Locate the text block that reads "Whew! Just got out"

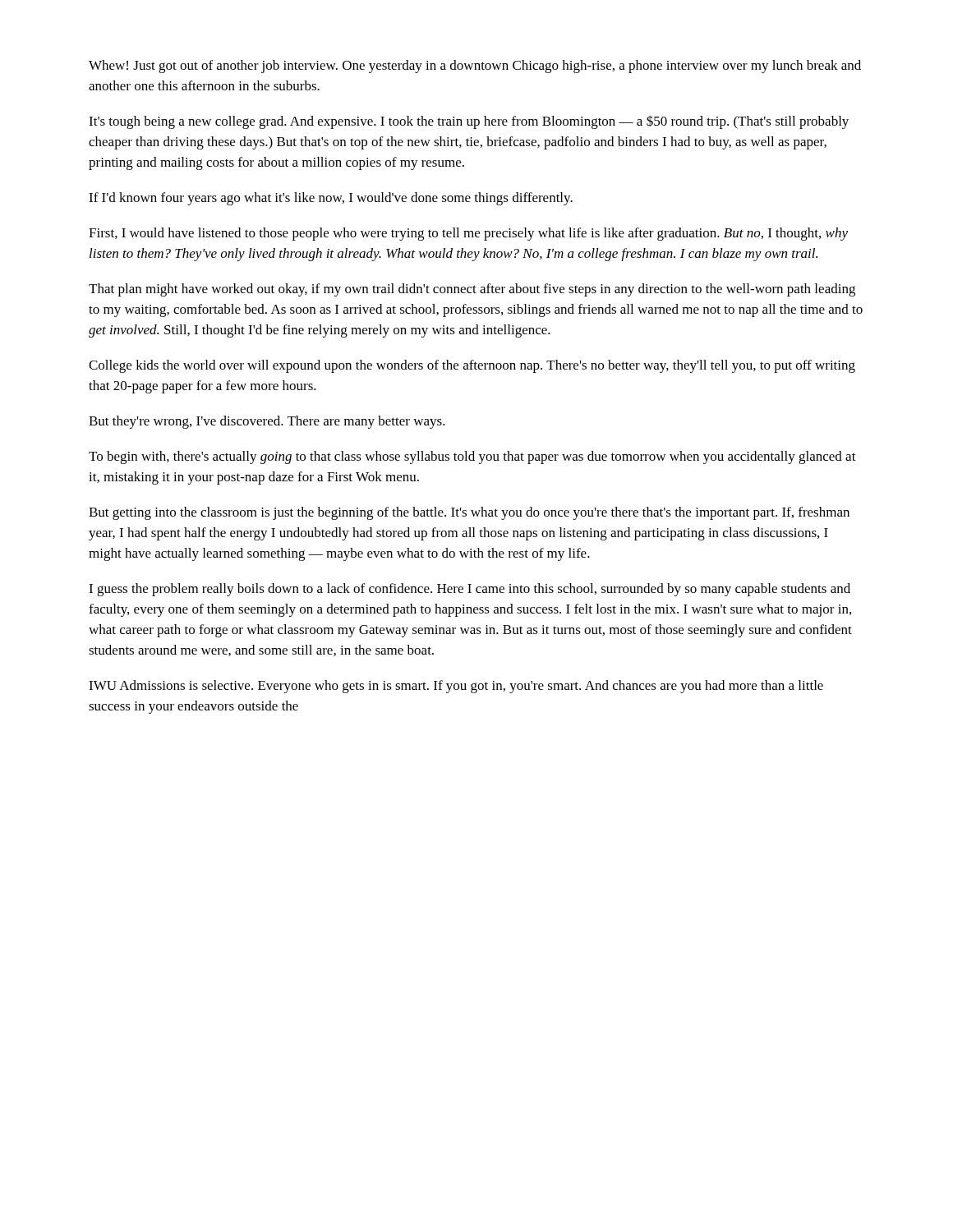[x=475, y=76]
